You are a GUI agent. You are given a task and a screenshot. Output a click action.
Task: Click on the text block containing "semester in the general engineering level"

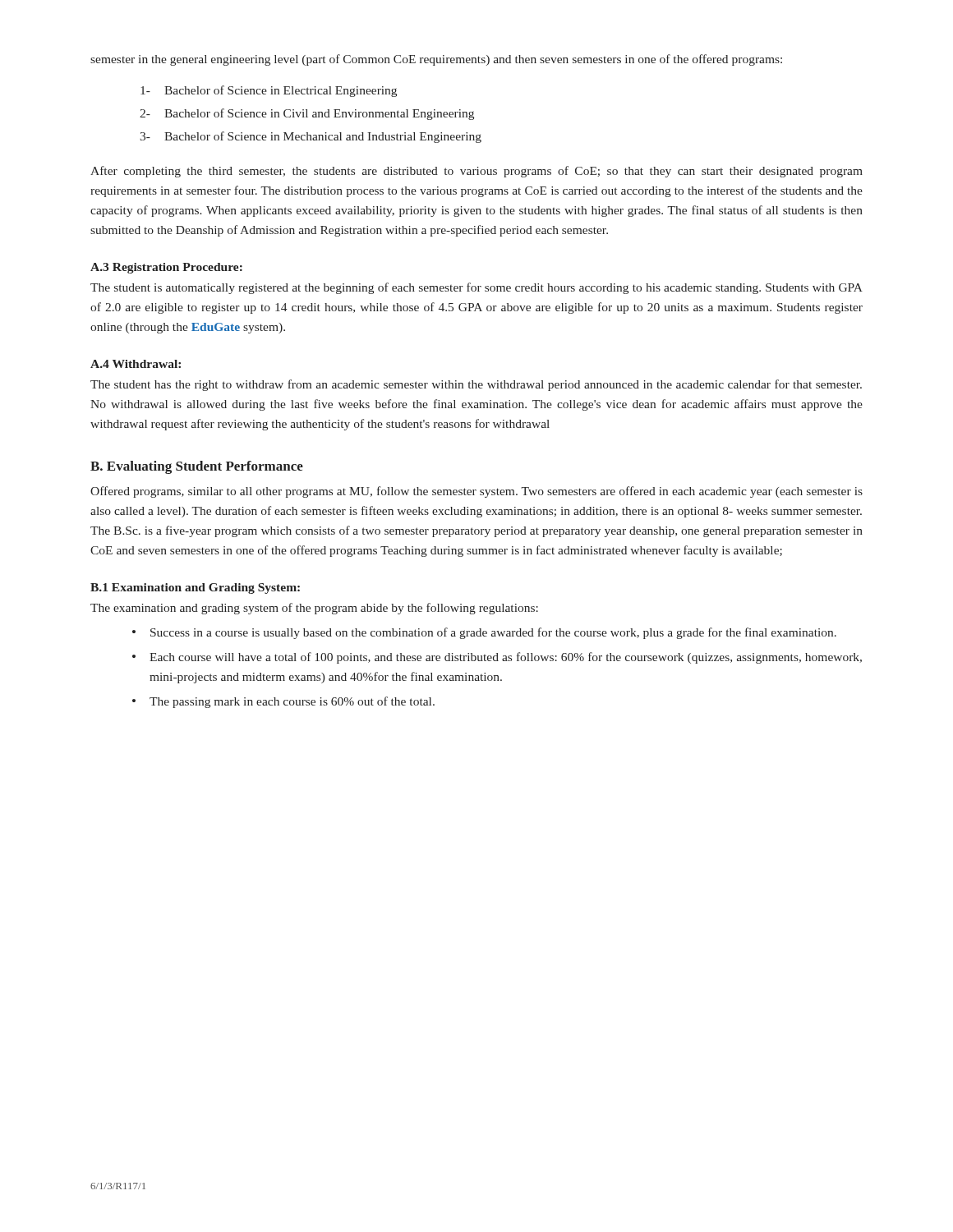[x=476, y=59]
